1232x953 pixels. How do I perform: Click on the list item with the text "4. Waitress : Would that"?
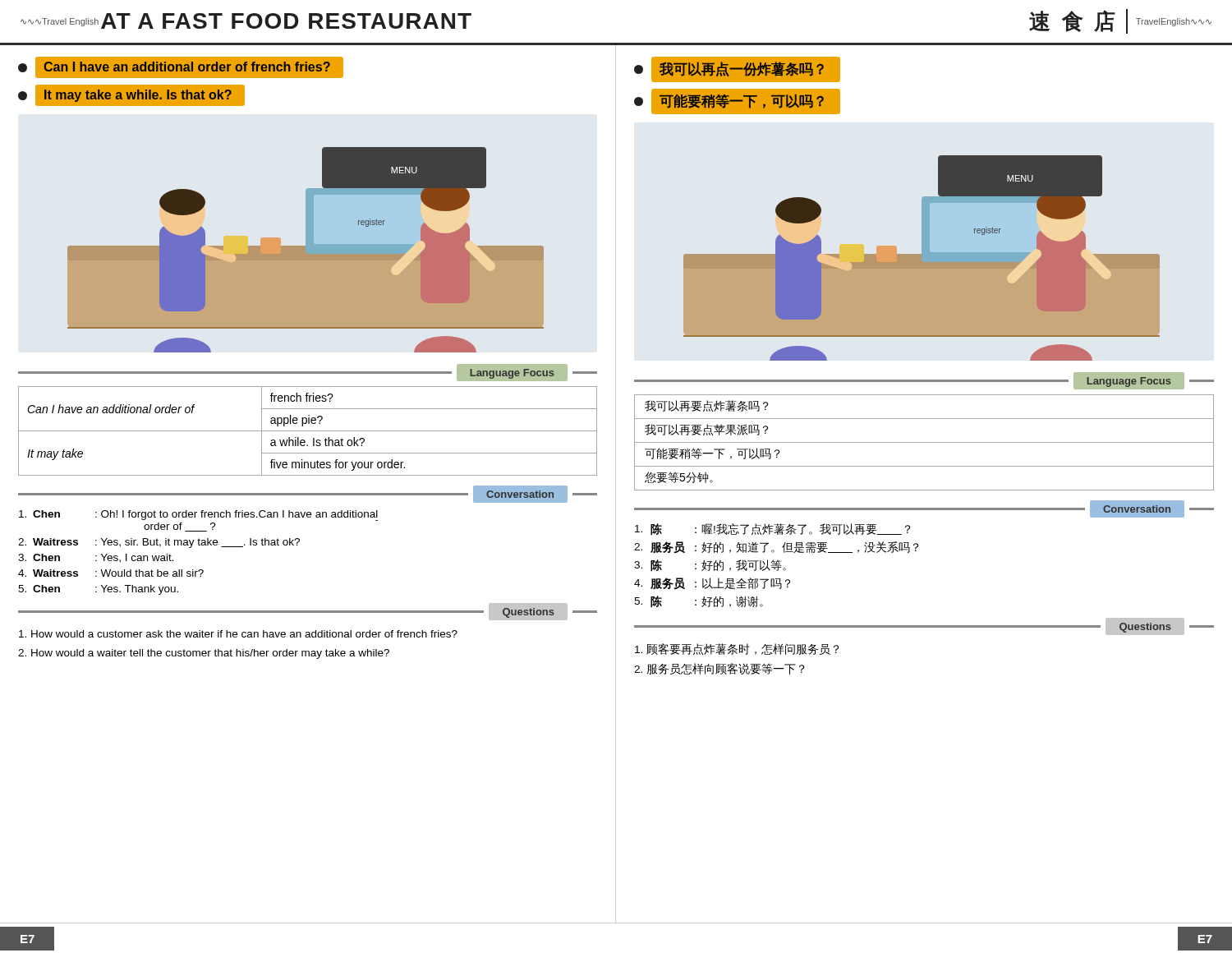[111, 573]
